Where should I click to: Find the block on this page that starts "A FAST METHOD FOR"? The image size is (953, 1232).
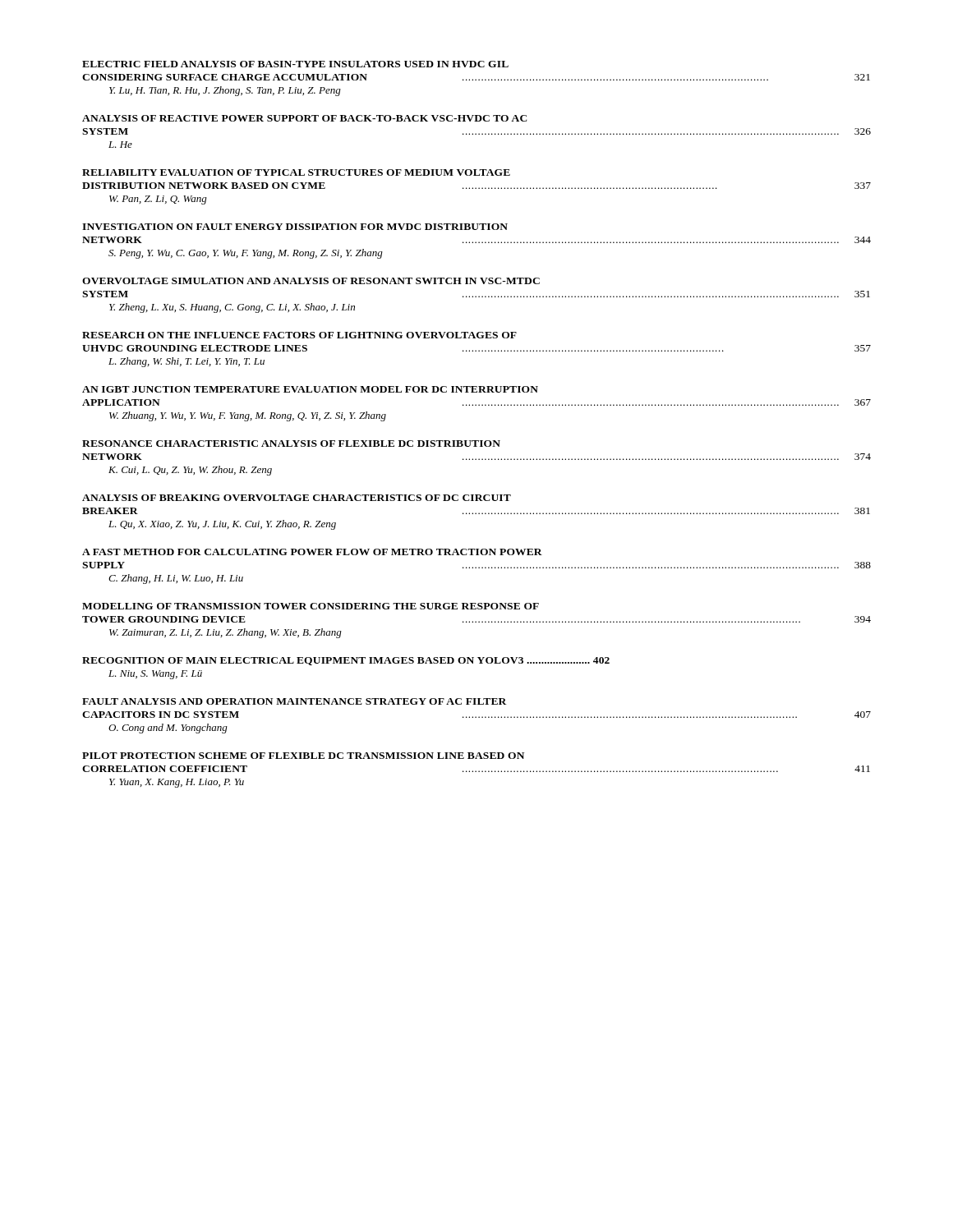tap(476, 565)
